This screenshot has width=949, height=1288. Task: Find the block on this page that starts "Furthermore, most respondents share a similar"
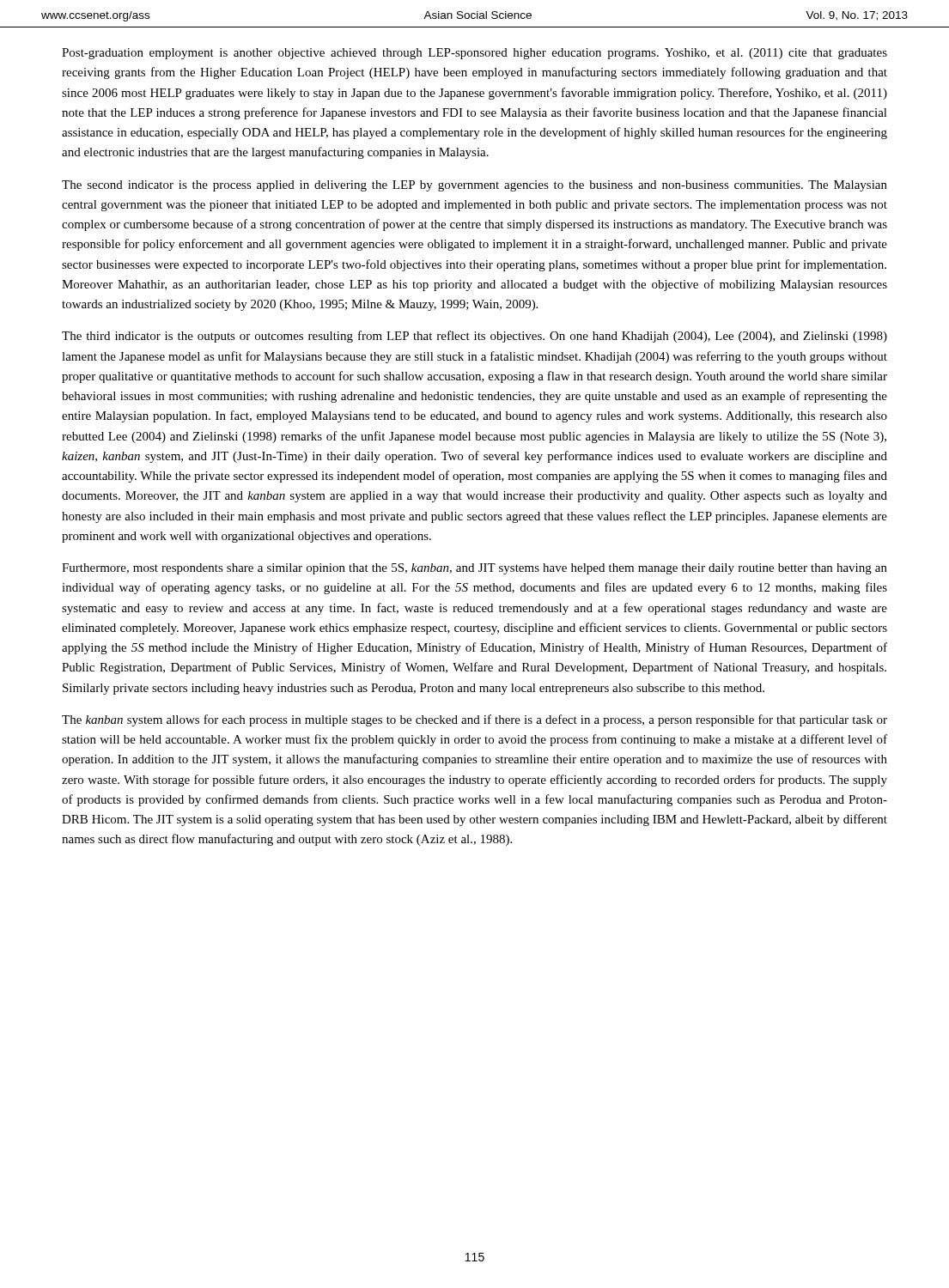point(474,627)
